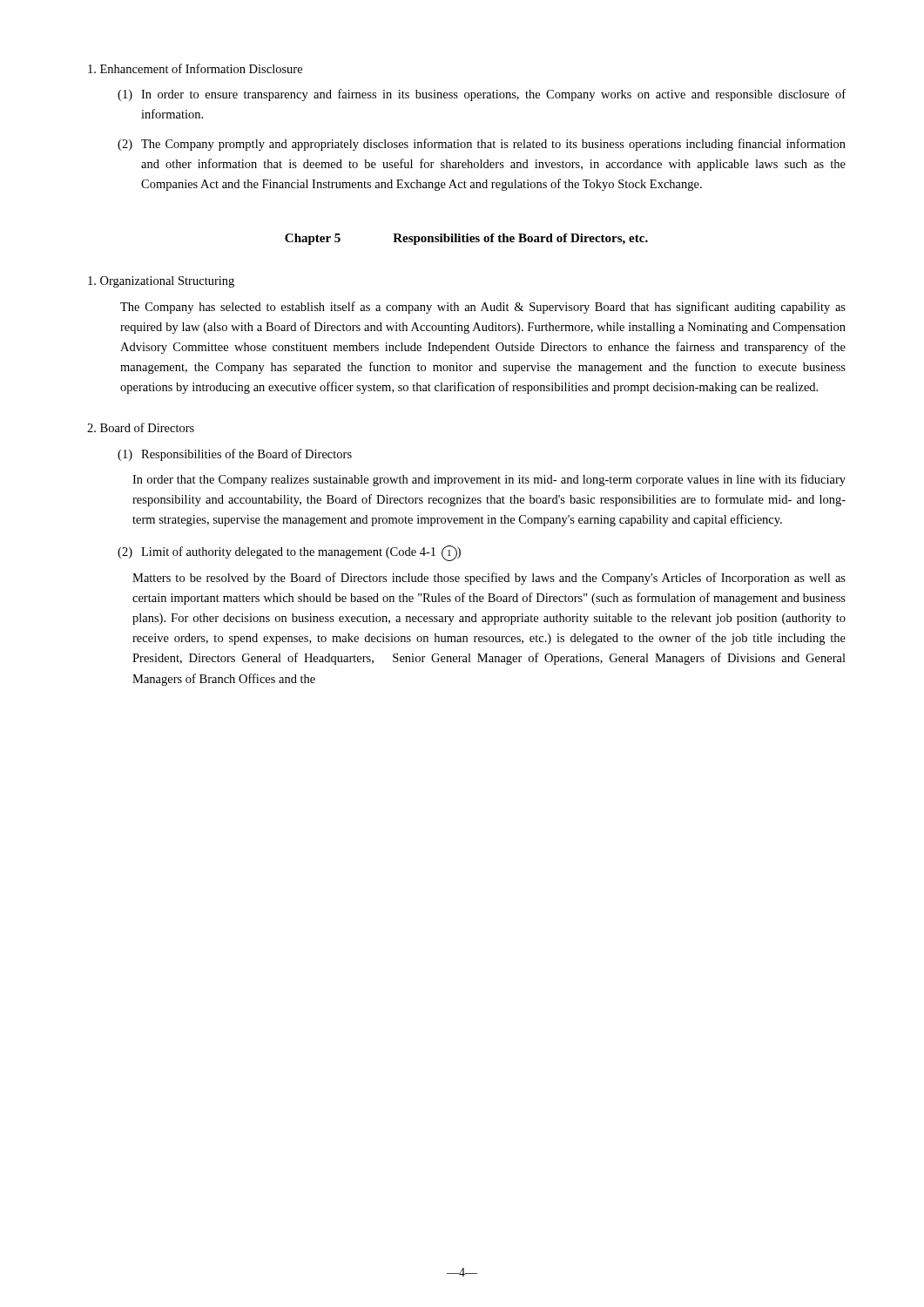Point to the region starting "Organizational Structuring"
Viewport: 924px width, 1307px height.
click(x=161, y=281)
